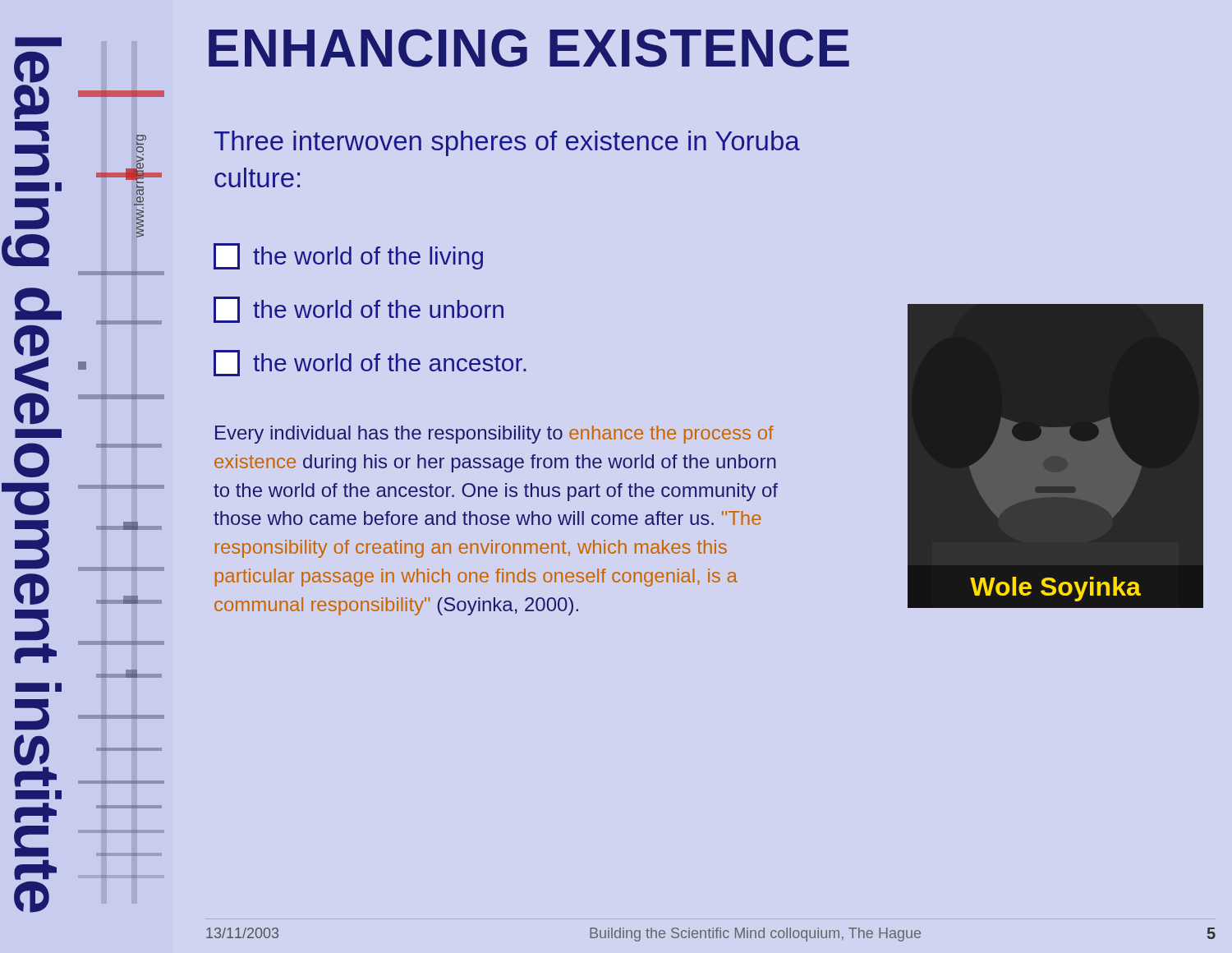Click on the title that reads "ENHANCING EXISTENCE"
This screenshot has height=953, width=1232.
(529, 48)
